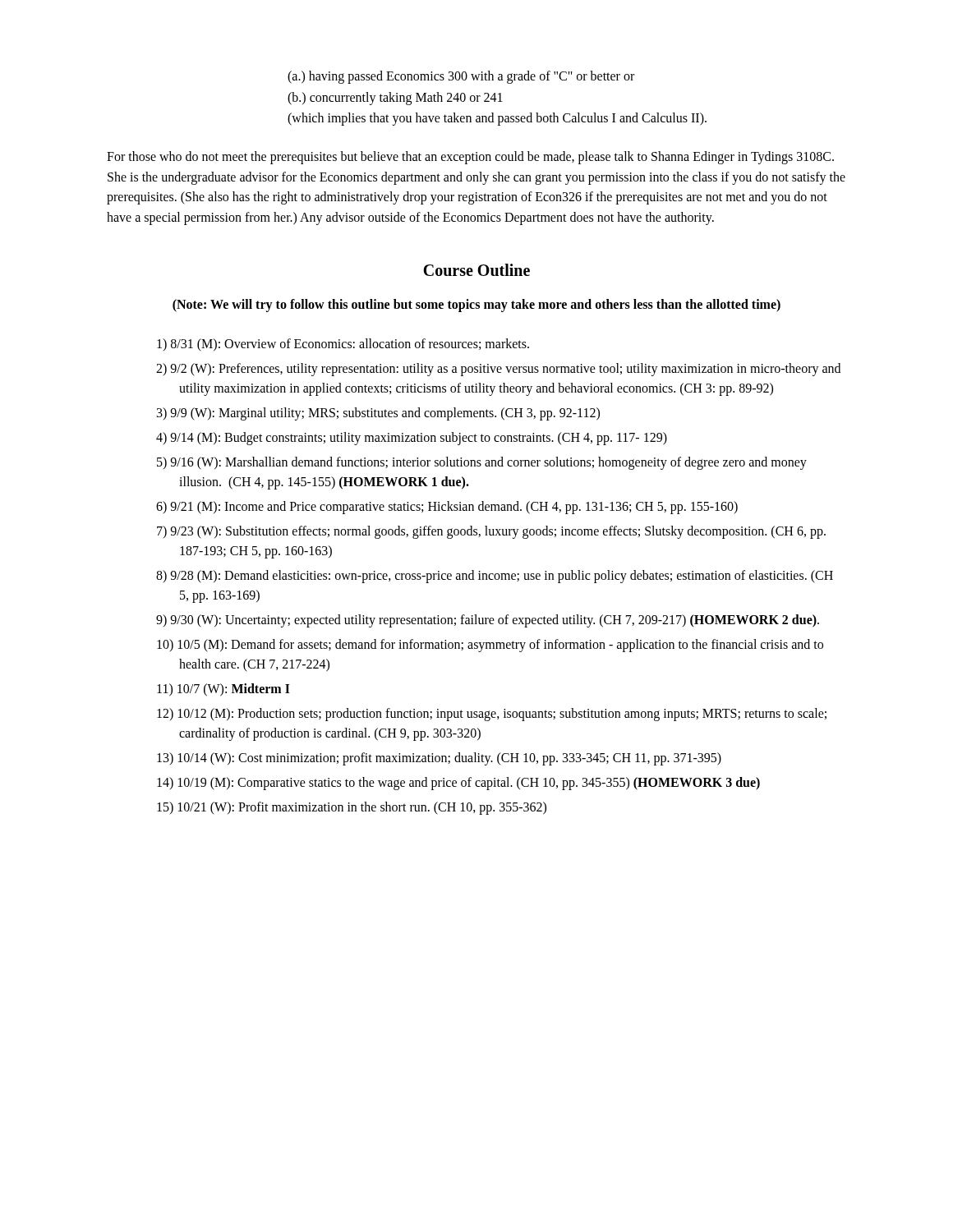953x1232 pixels.
Task: Locate the text starting "12) 10/12 (M): Production sets;"
Action: (x=492, y=723)
